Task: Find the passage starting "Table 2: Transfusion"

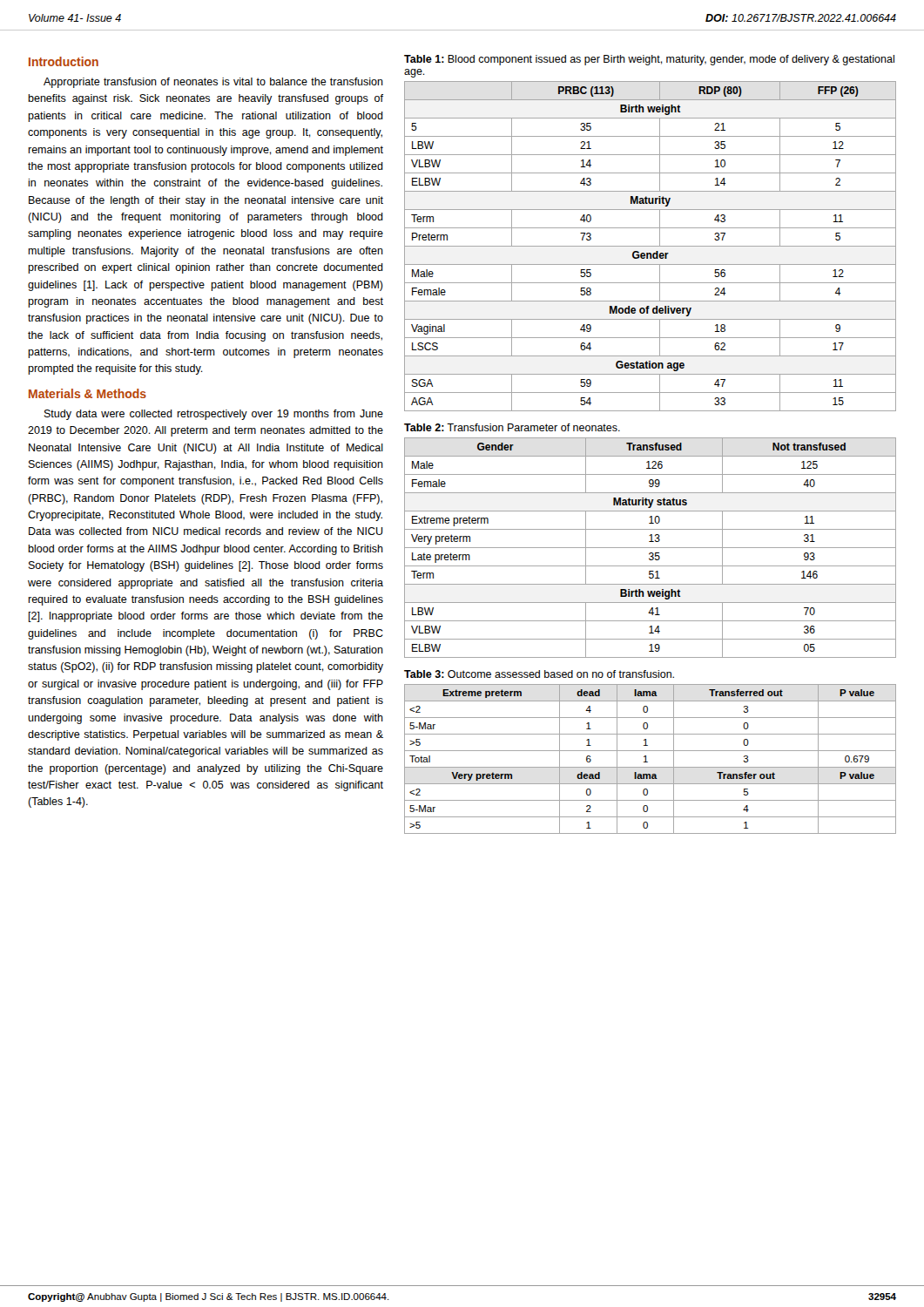Action: [x=512, y=428]
